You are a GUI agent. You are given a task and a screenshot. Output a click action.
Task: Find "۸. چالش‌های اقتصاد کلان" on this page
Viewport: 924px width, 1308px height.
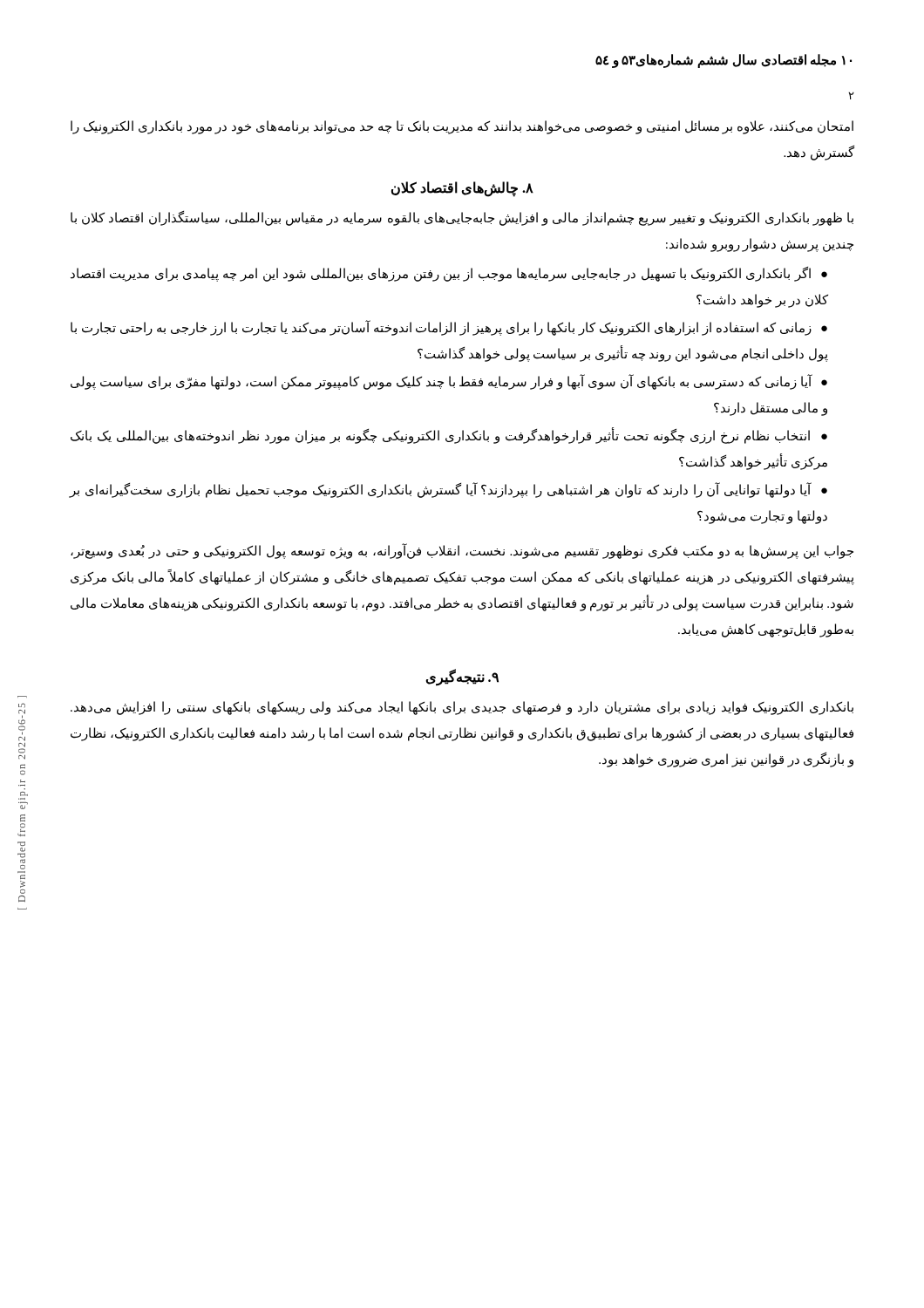(462, 188)
